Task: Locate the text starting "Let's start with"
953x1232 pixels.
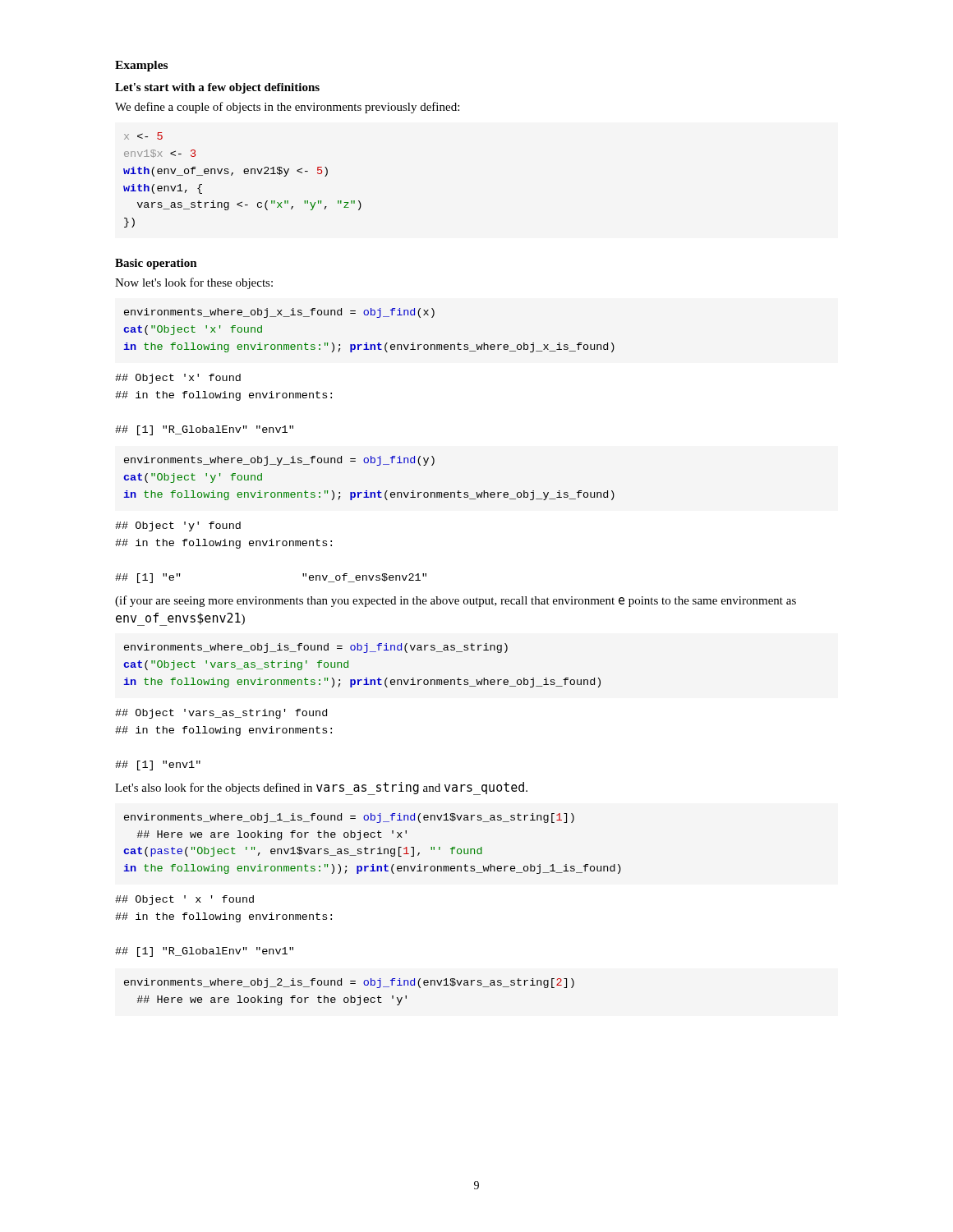Action: pos(217,87)
